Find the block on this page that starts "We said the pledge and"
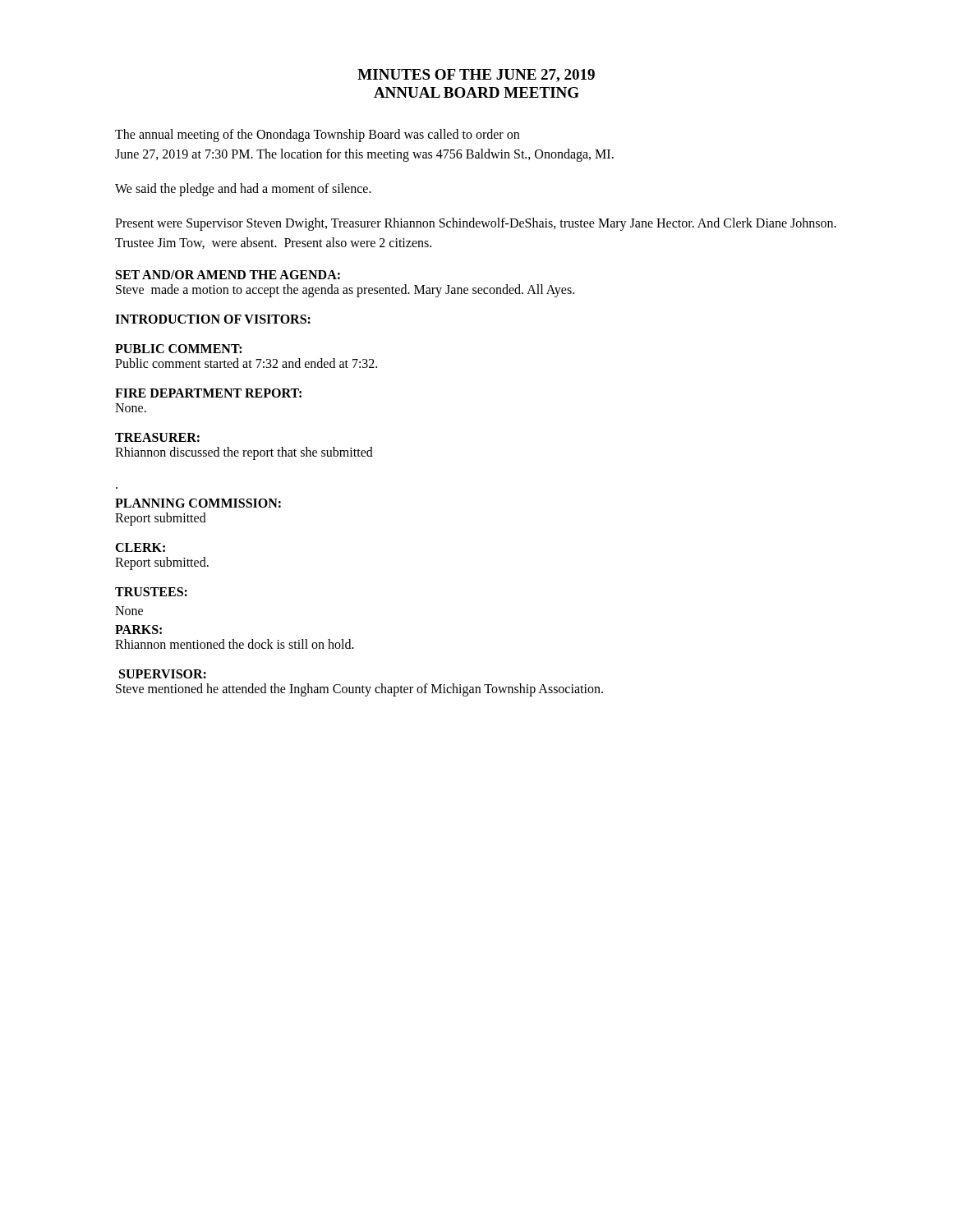Viewport: 953px width, 1232px height. (243, 188)
